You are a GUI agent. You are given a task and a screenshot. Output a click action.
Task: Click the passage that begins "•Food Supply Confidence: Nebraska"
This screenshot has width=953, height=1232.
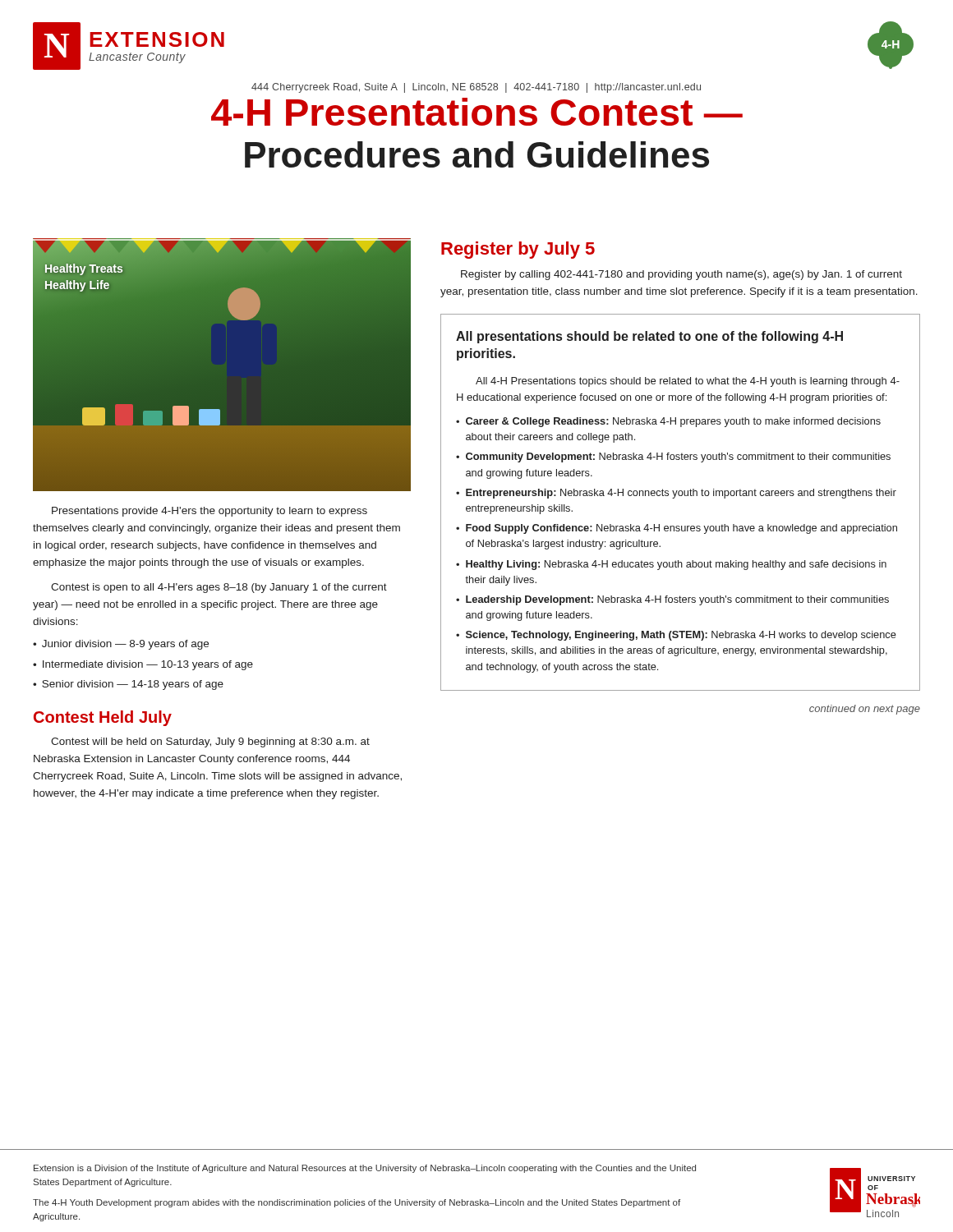[680, 536]
